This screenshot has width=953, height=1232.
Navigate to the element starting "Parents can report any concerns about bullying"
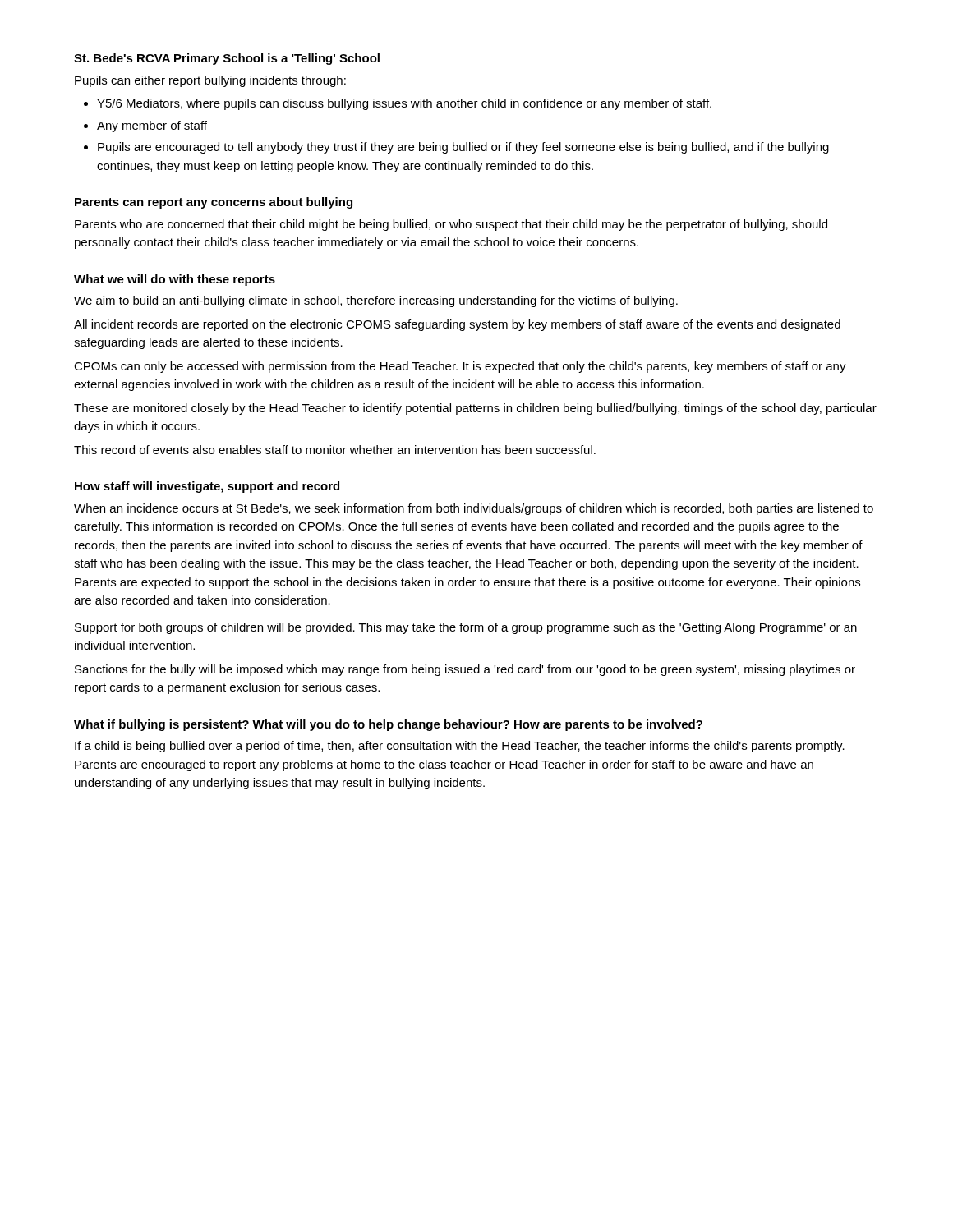click(x=214, y=202)
